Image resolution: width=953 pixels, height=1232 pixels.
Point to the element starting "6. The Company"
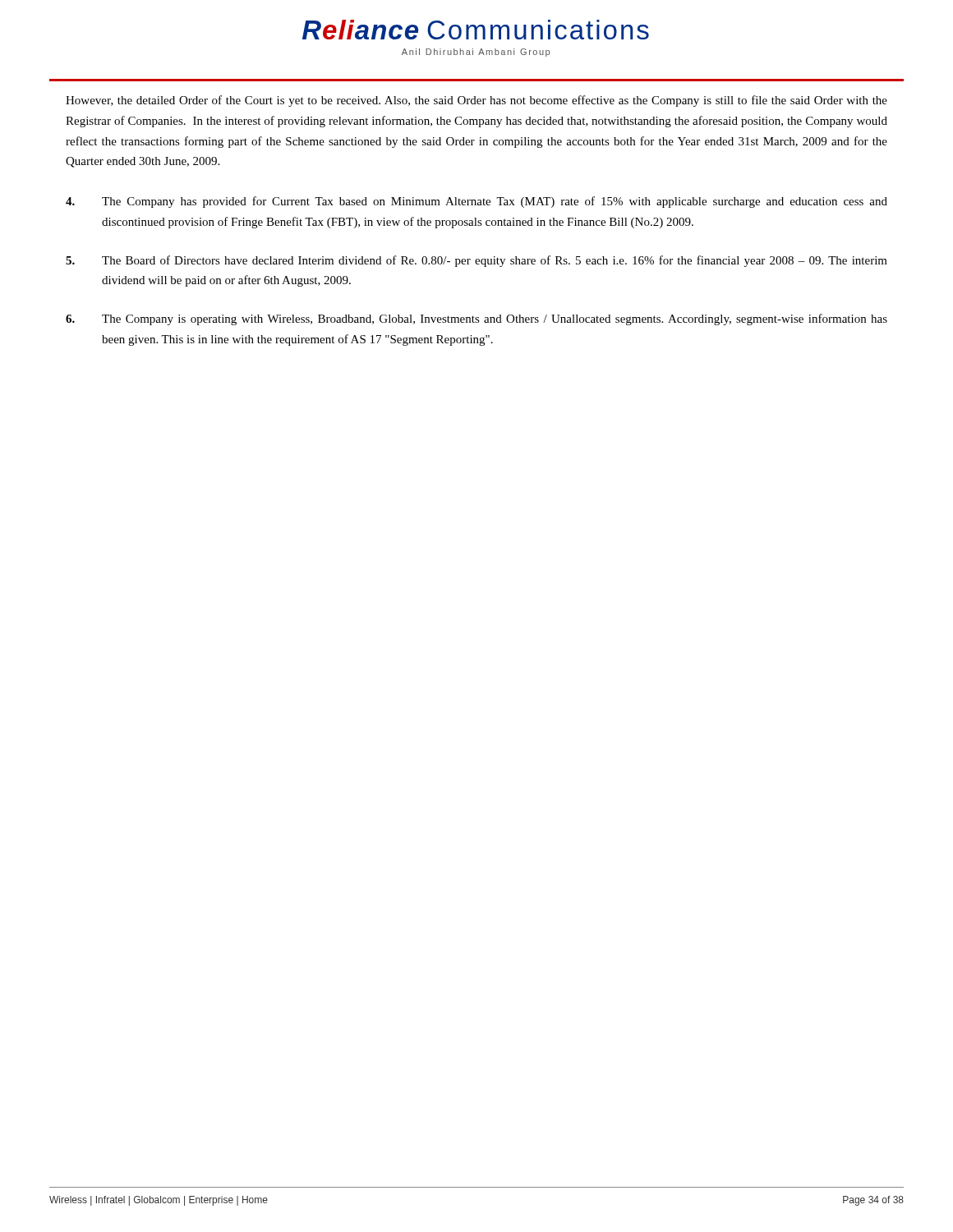point(476,329)
